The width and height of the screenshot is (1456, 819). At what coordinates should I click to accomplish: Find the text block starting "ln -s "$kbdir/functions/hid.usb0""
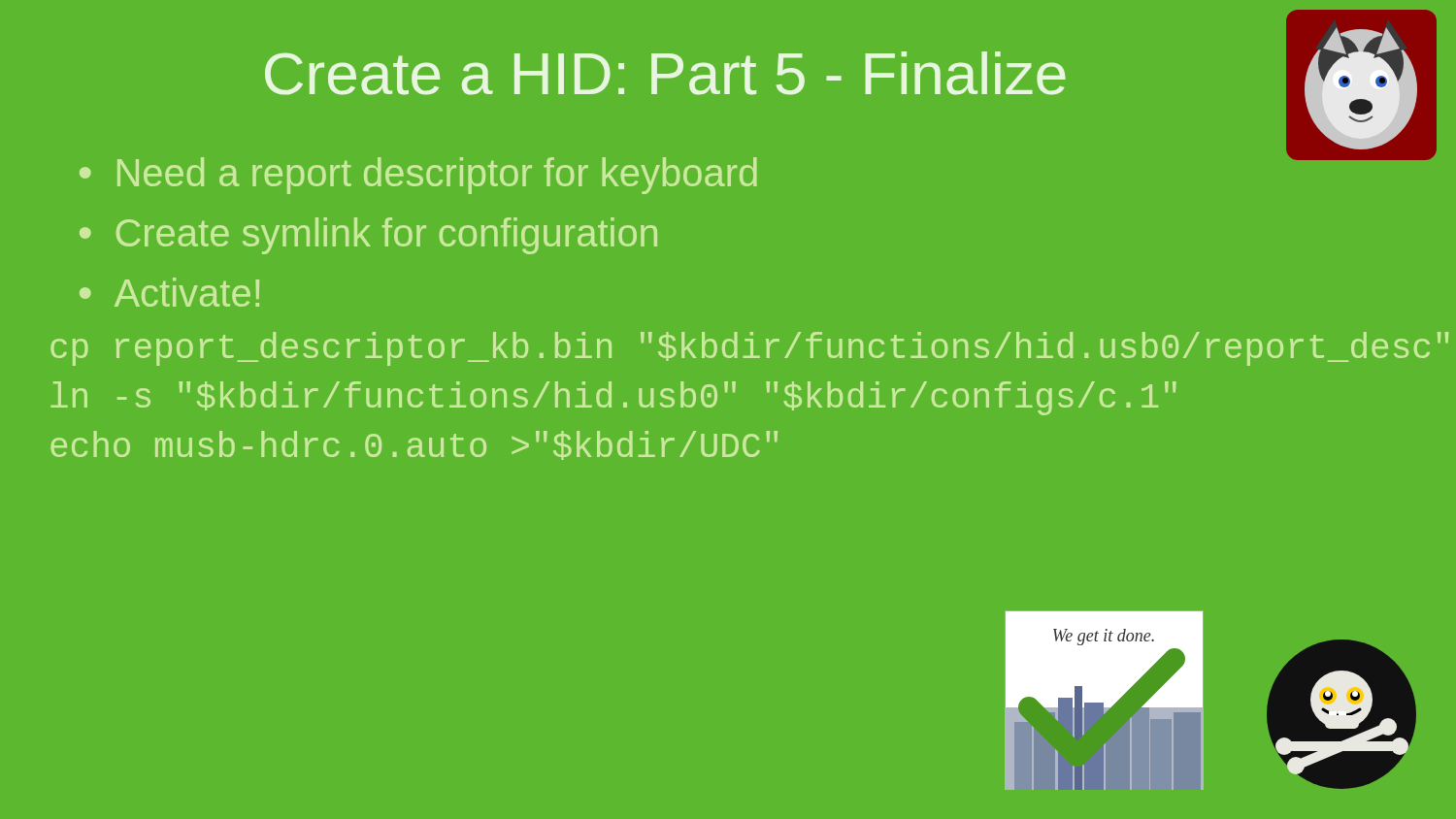click(615, 398)
